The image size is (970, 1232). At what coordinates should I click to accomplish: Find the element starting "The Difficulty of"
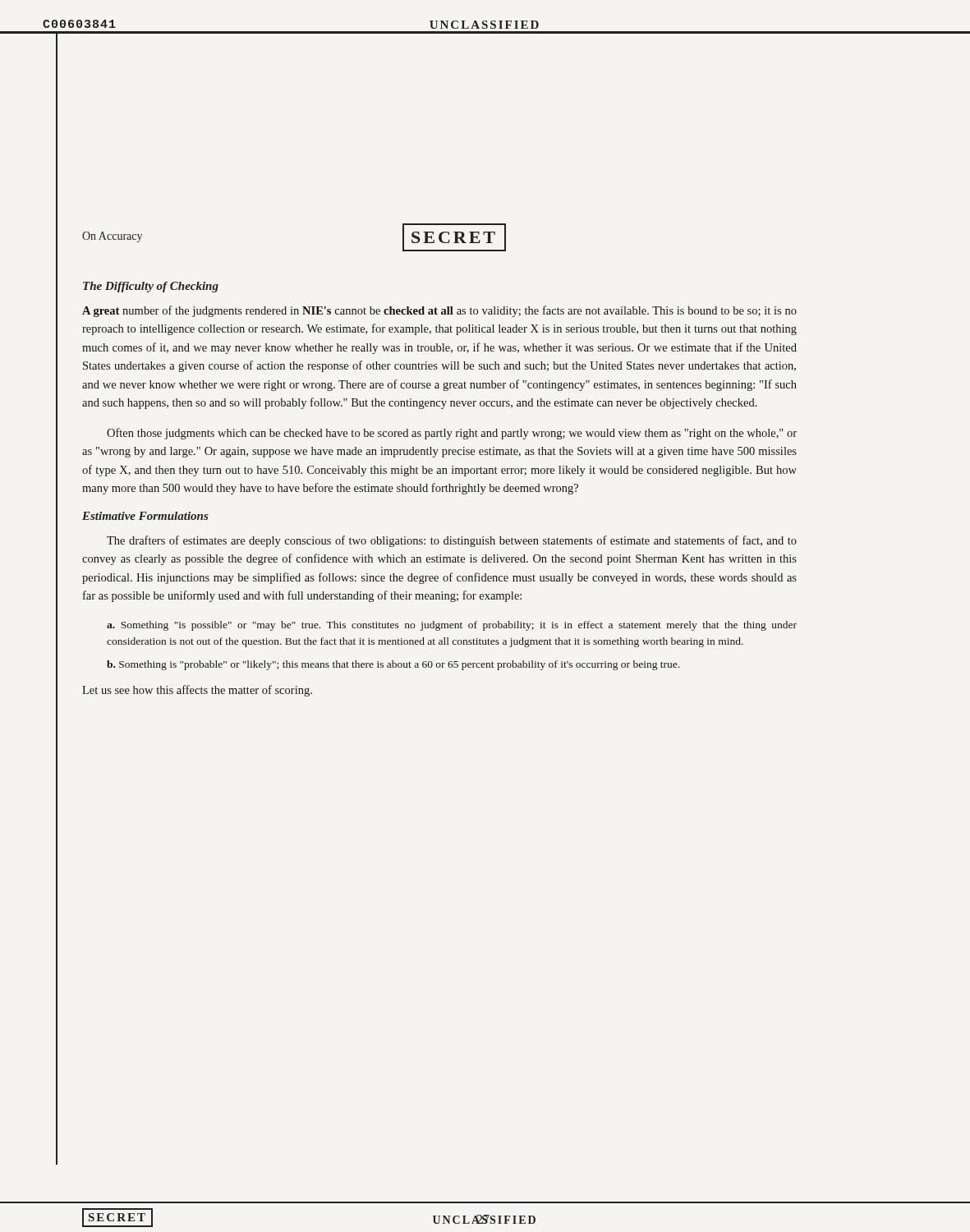tap(150, 286)
